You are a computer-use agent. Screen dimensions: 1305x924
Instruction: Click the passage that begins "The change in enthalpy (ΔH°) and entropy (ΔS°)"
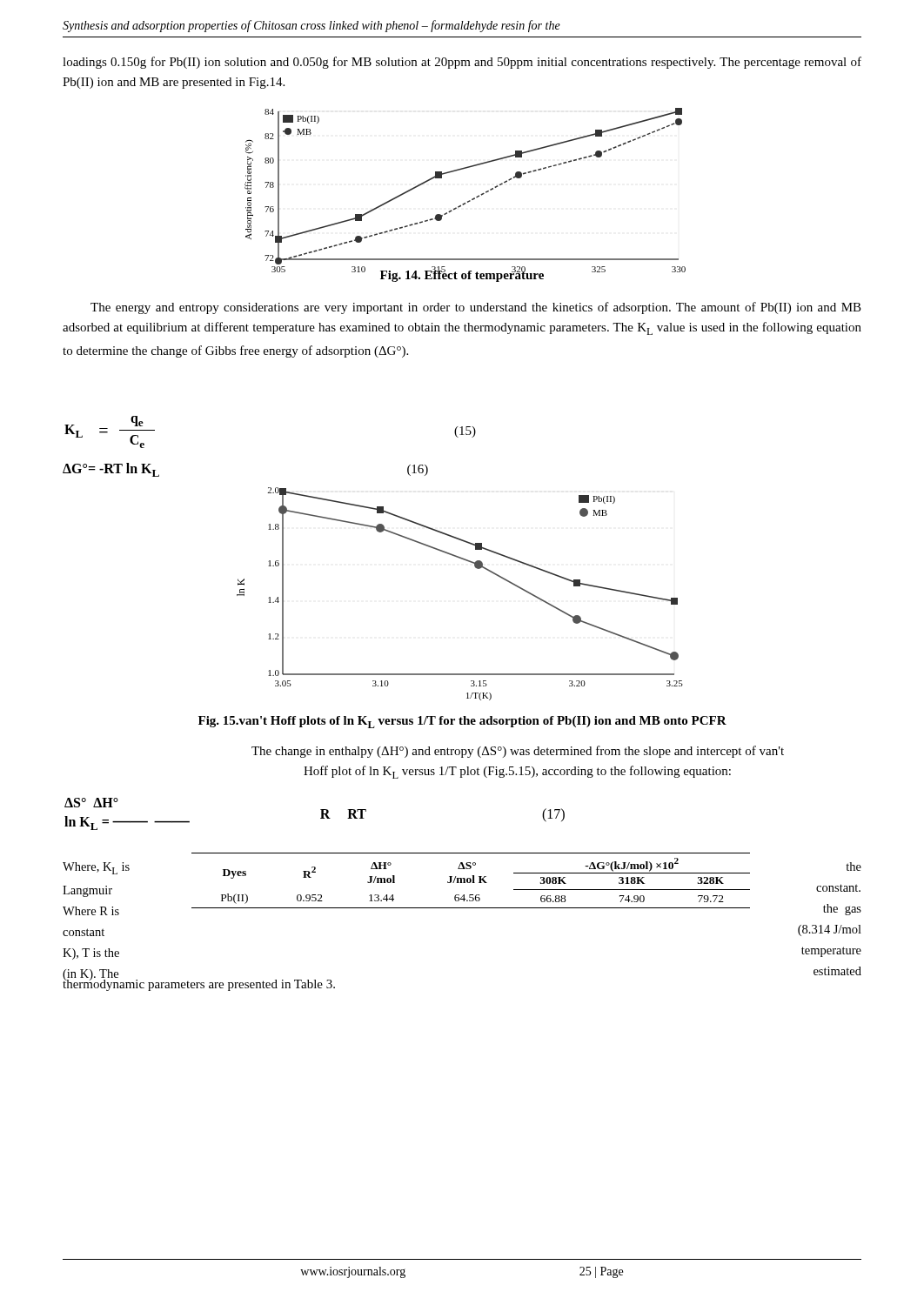[518, 763]
